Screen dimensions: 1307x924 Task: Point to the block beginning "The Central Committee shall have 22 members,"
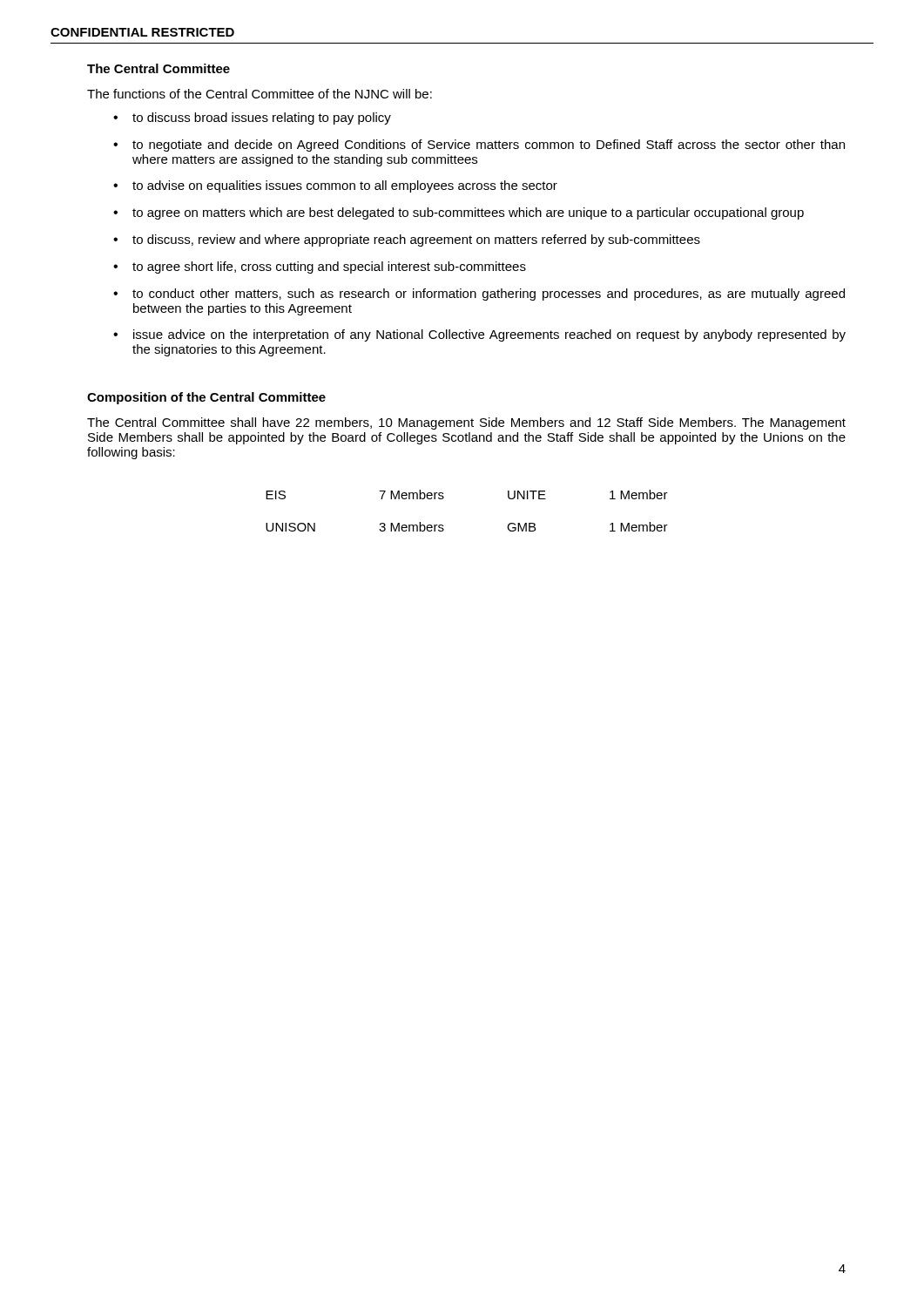(x=466, y=437)
